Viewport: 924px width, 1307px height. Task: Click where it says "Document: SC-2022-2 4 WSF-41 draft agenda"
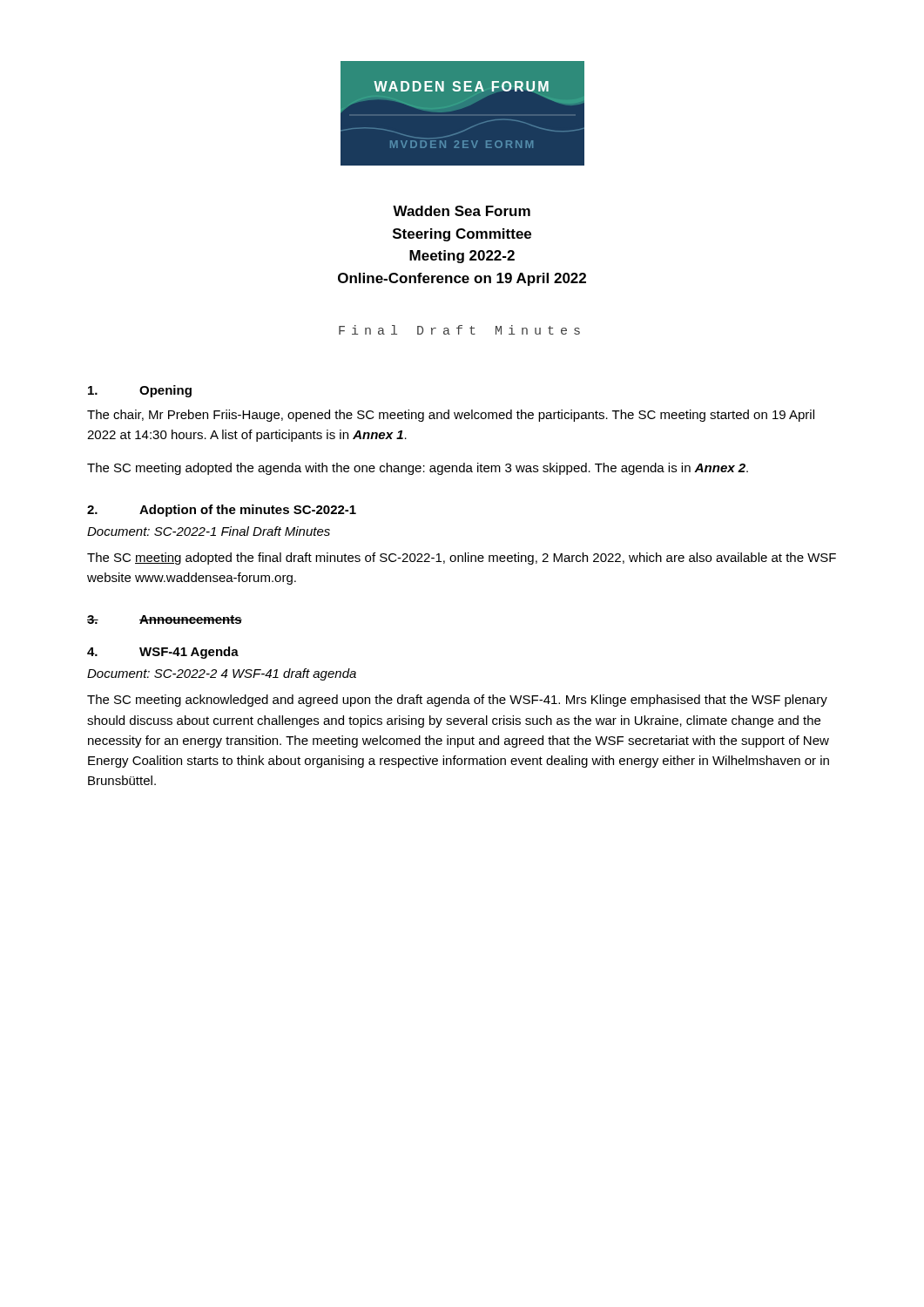pos(222,673)
